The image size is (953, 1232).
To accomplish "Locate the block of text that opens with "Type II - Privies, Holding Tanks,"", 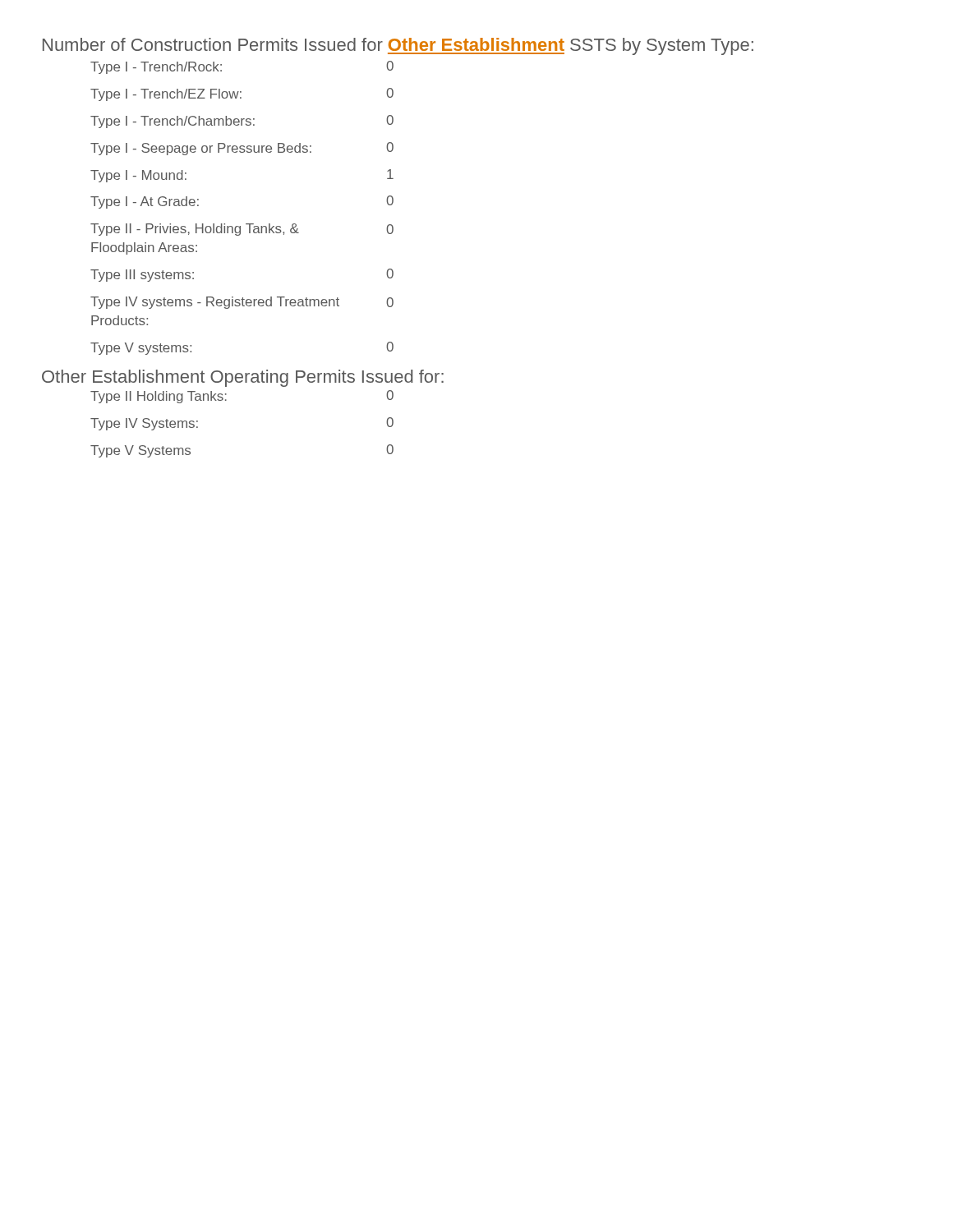I will (242, 239).
